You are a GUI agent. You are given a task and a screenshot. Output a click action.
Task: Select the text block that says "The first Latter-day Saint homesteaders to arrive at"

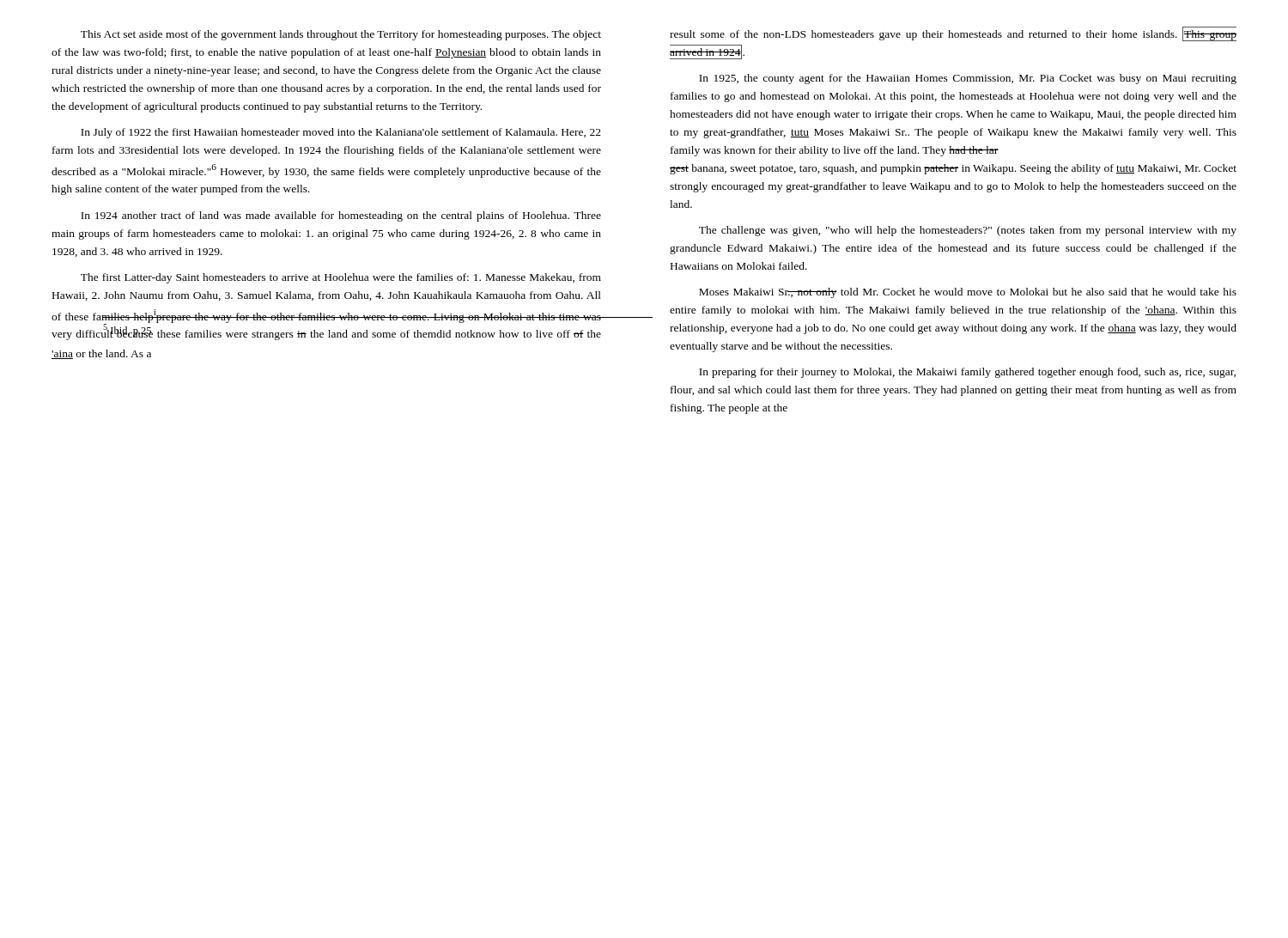[x=326, y=316]
